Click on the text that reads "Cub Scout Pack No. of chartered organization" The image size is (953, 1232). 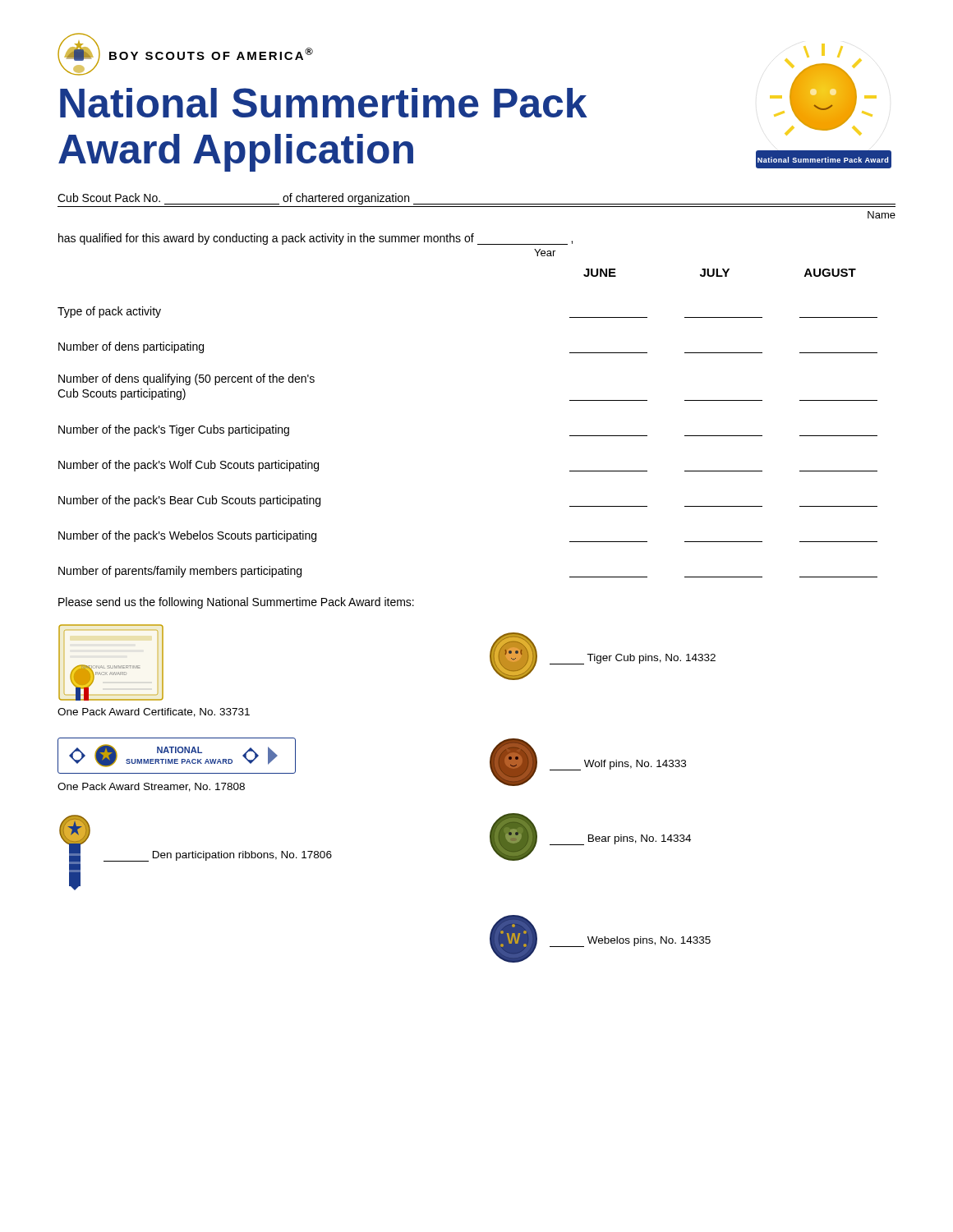coord(476,198)
